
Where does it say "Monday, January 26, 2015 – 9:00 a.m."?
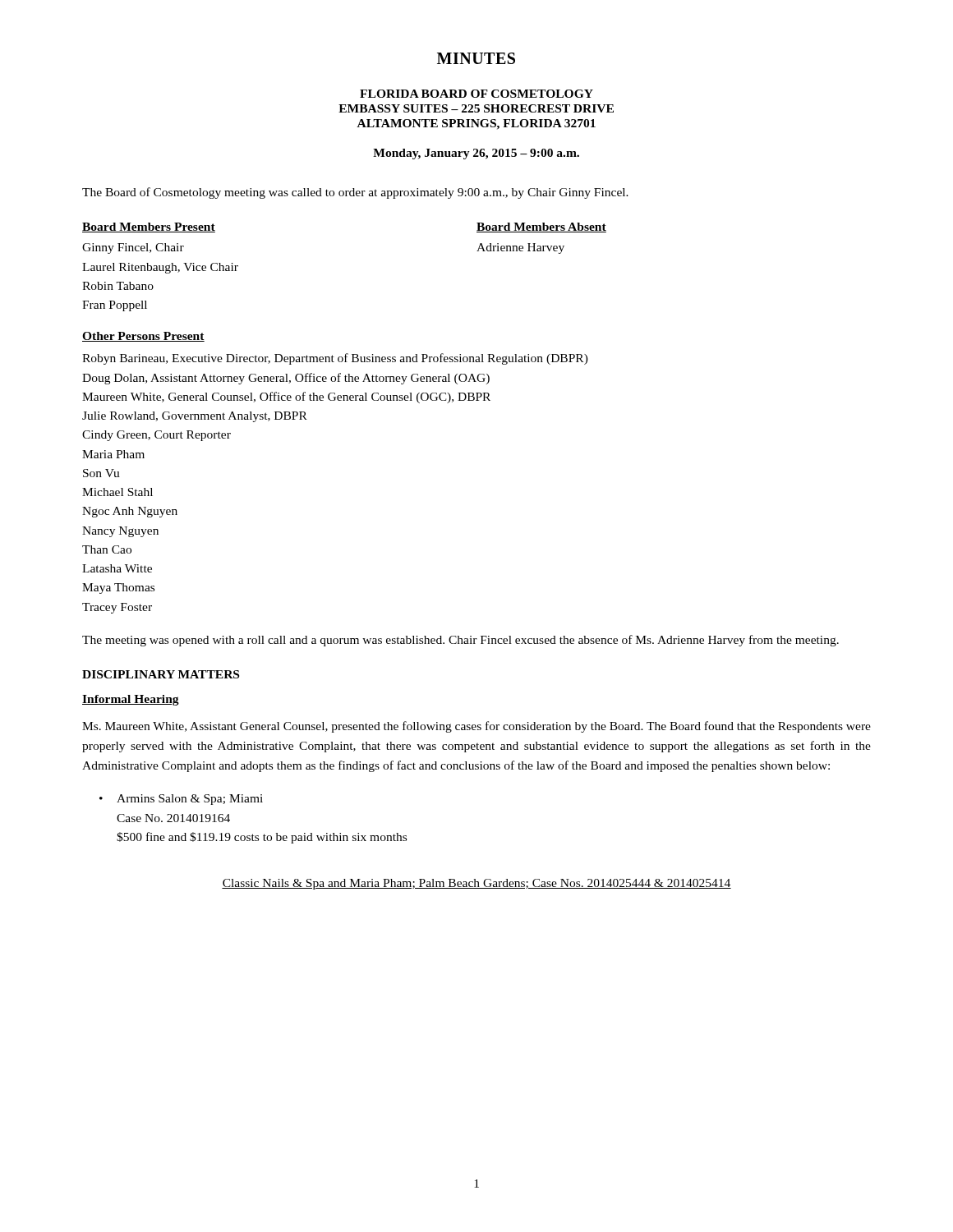[476, 152]
